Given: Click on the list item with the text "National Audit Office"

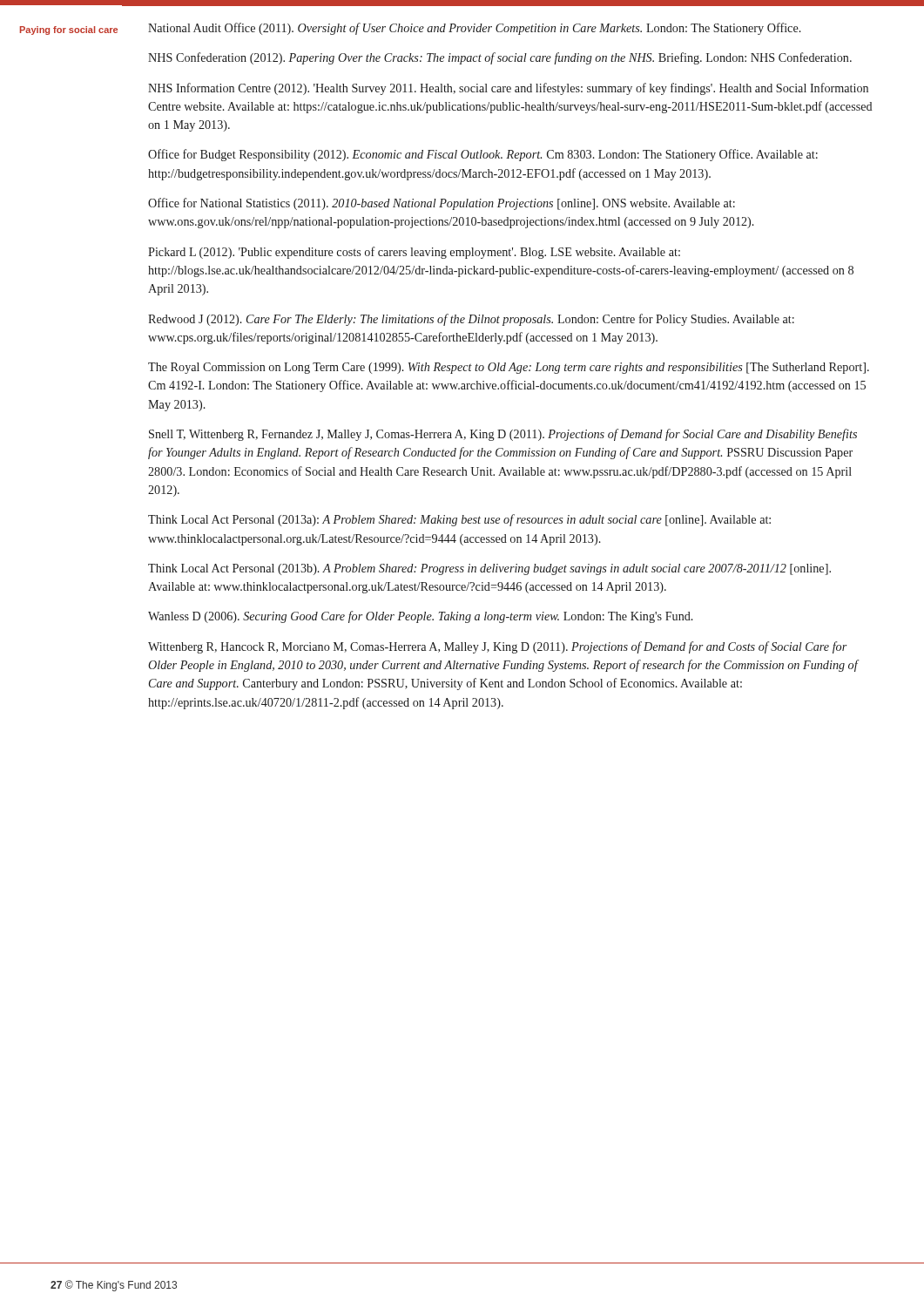Looking at the screenshot, I should 475,28.
